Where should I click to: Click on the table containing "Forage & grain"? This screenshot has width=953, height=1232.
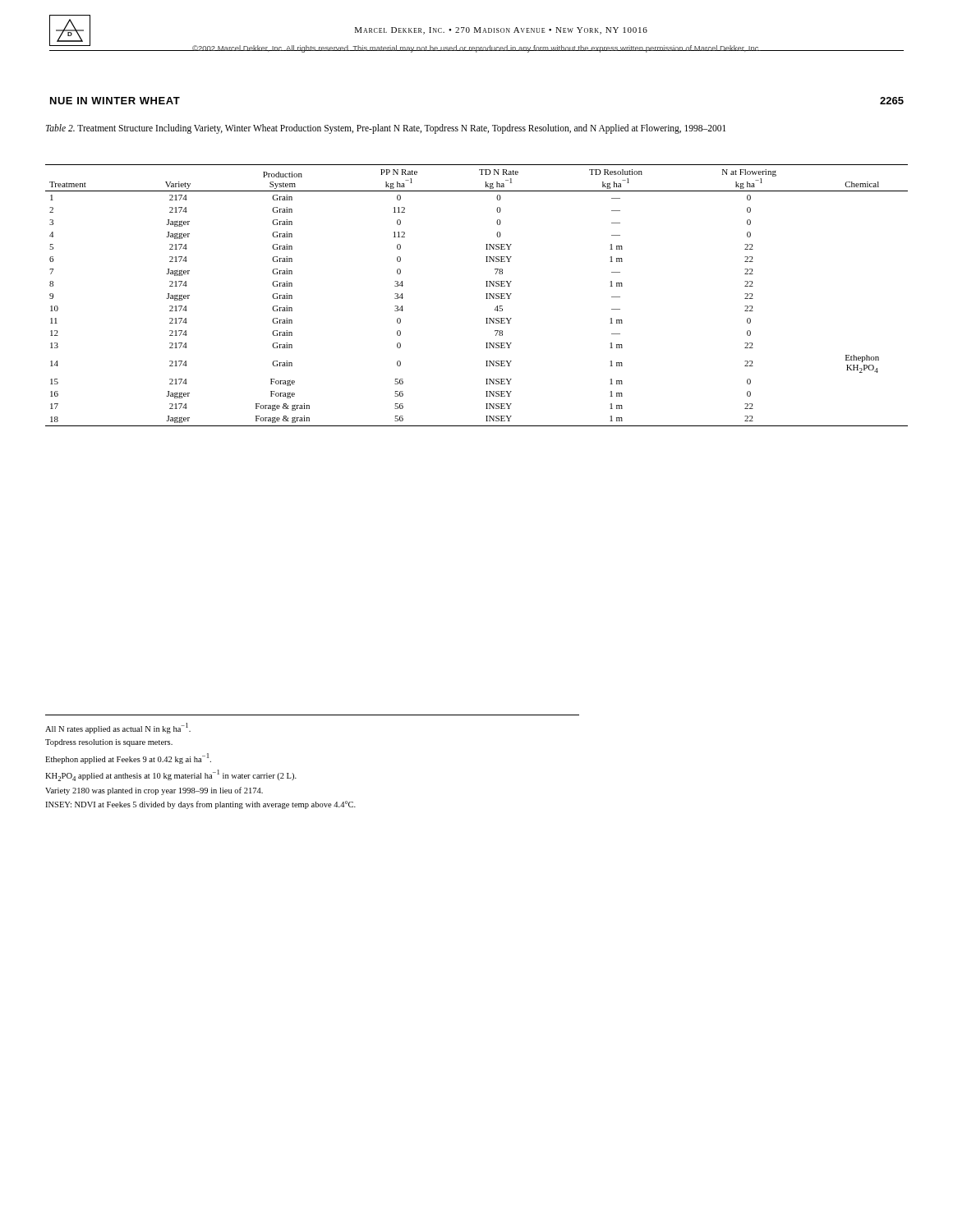(x=476, y=295)
